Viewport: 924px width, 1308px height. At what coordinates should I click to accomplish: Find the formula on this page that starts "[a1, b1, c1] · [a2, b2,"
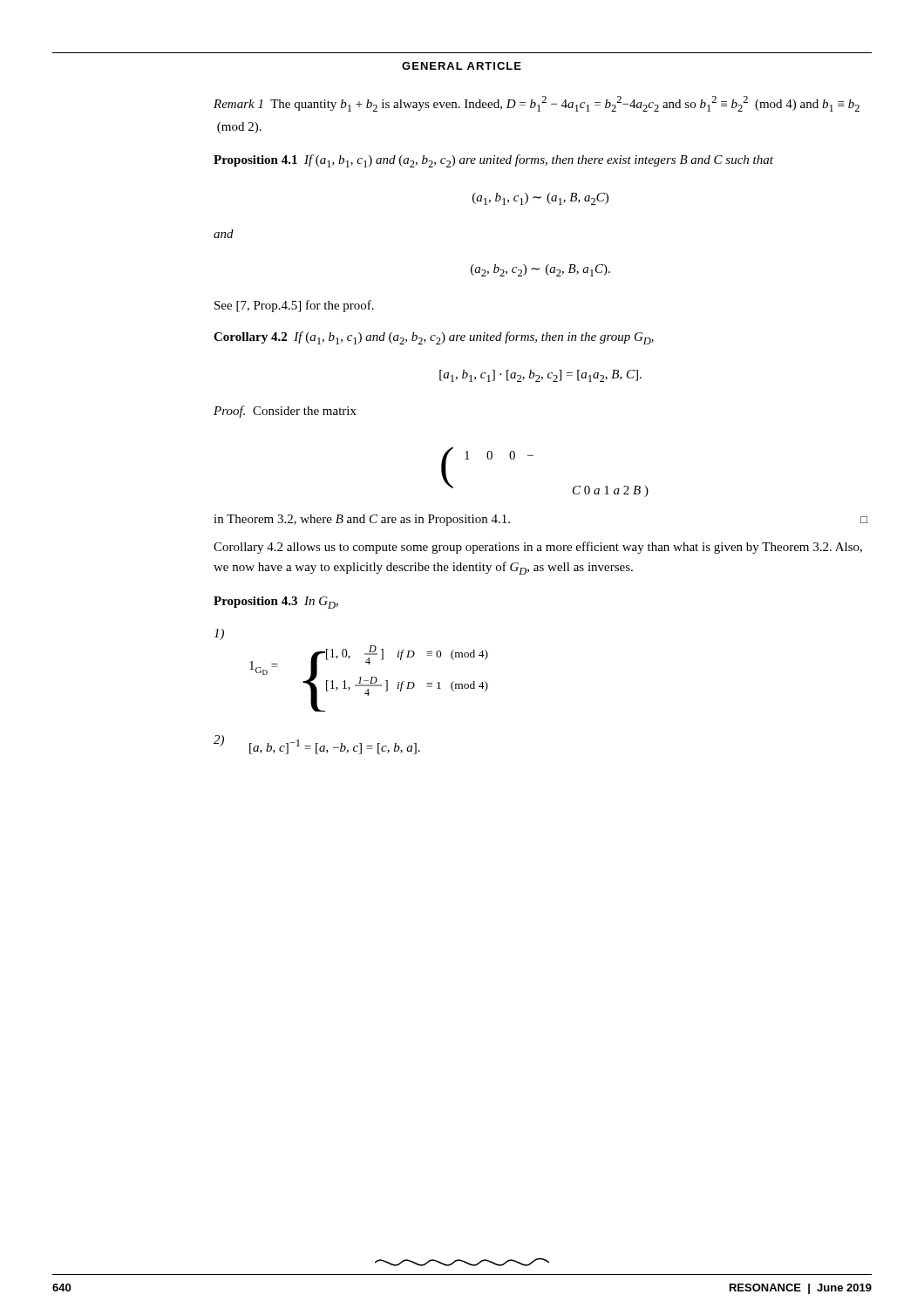540,376
